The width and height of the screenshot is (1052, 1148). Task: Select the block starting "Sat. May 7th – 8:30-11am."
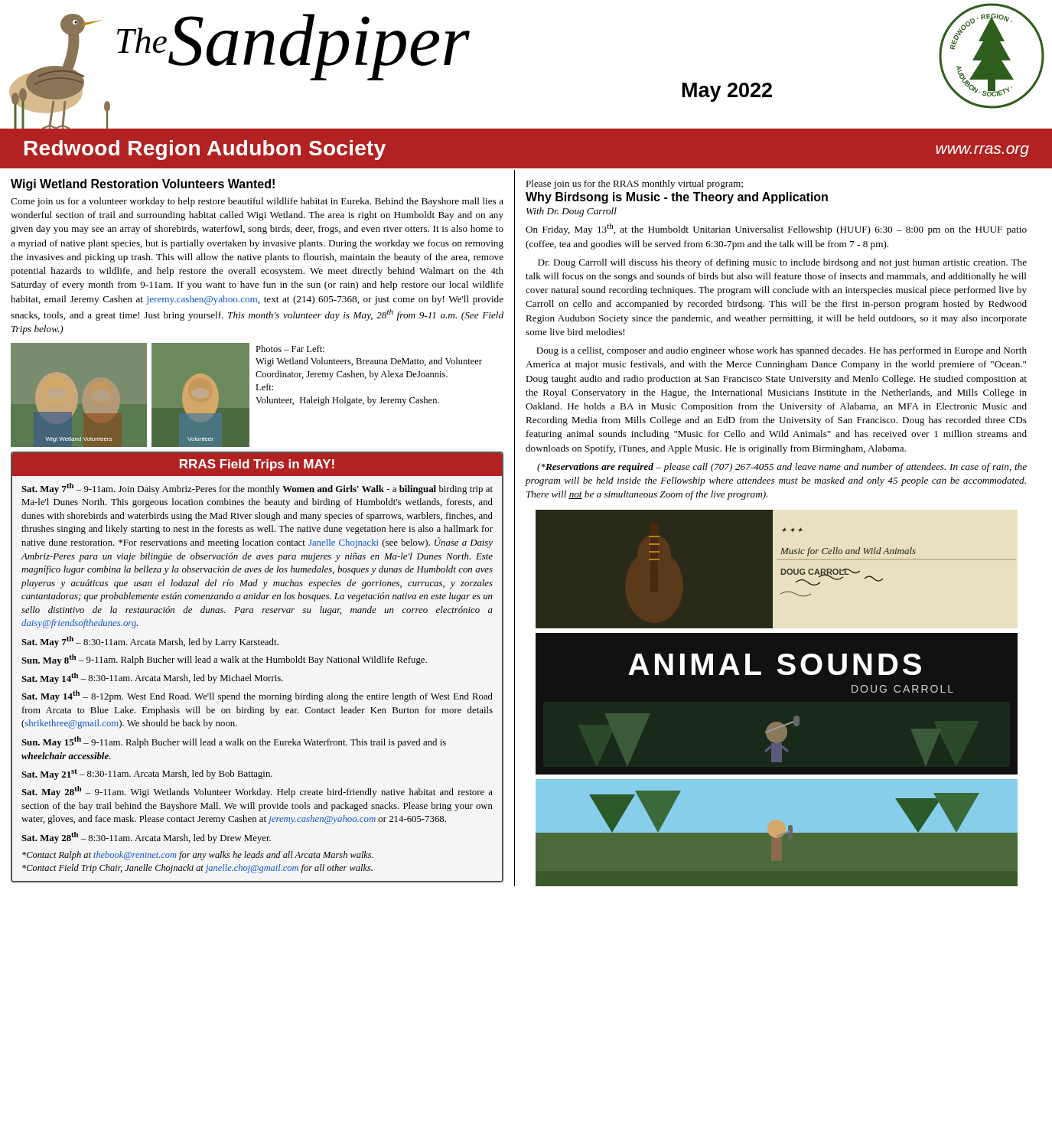click(150, 641)
